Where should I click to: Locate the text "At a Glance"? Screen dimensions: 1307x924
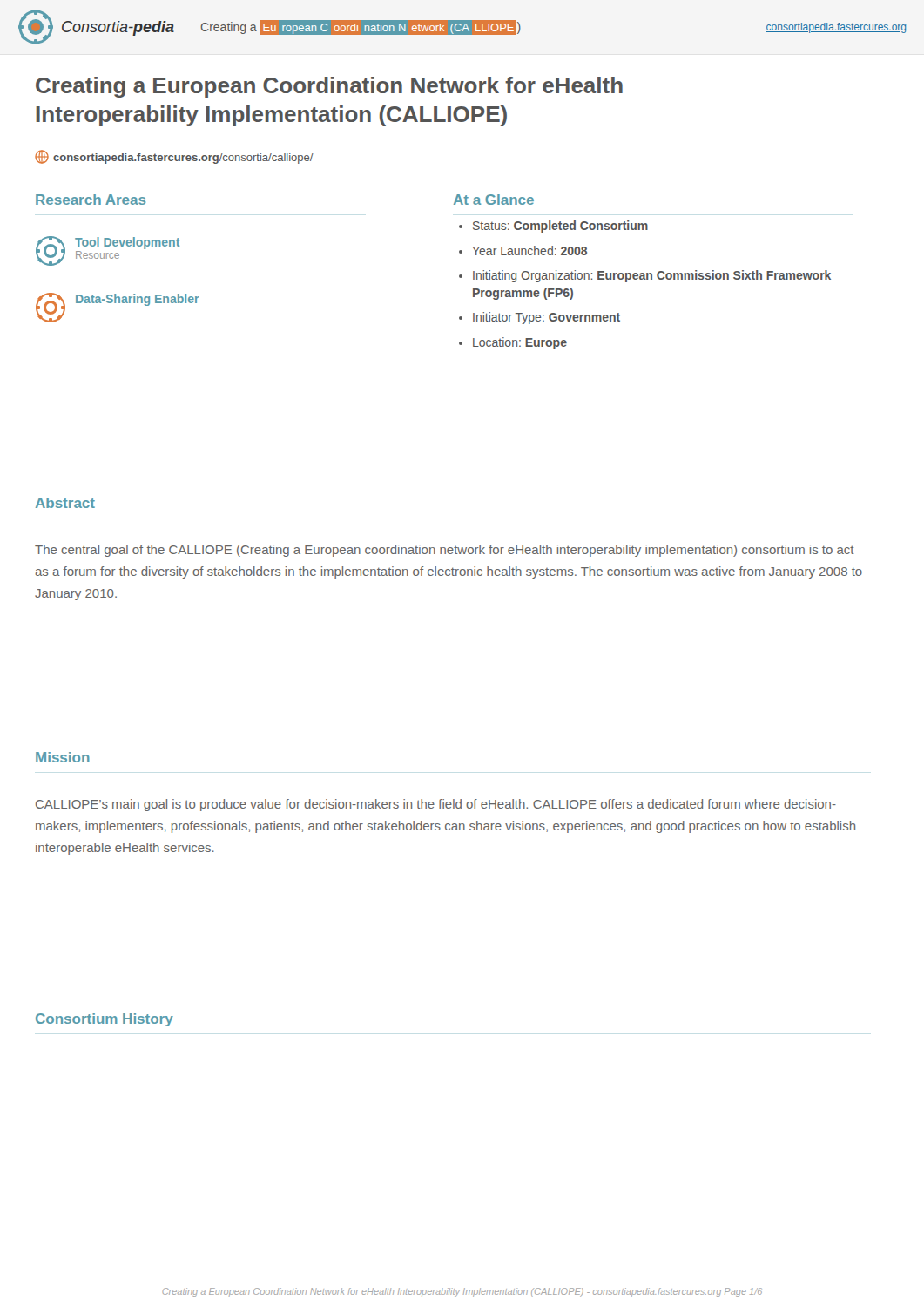click(x=494, y=200)
